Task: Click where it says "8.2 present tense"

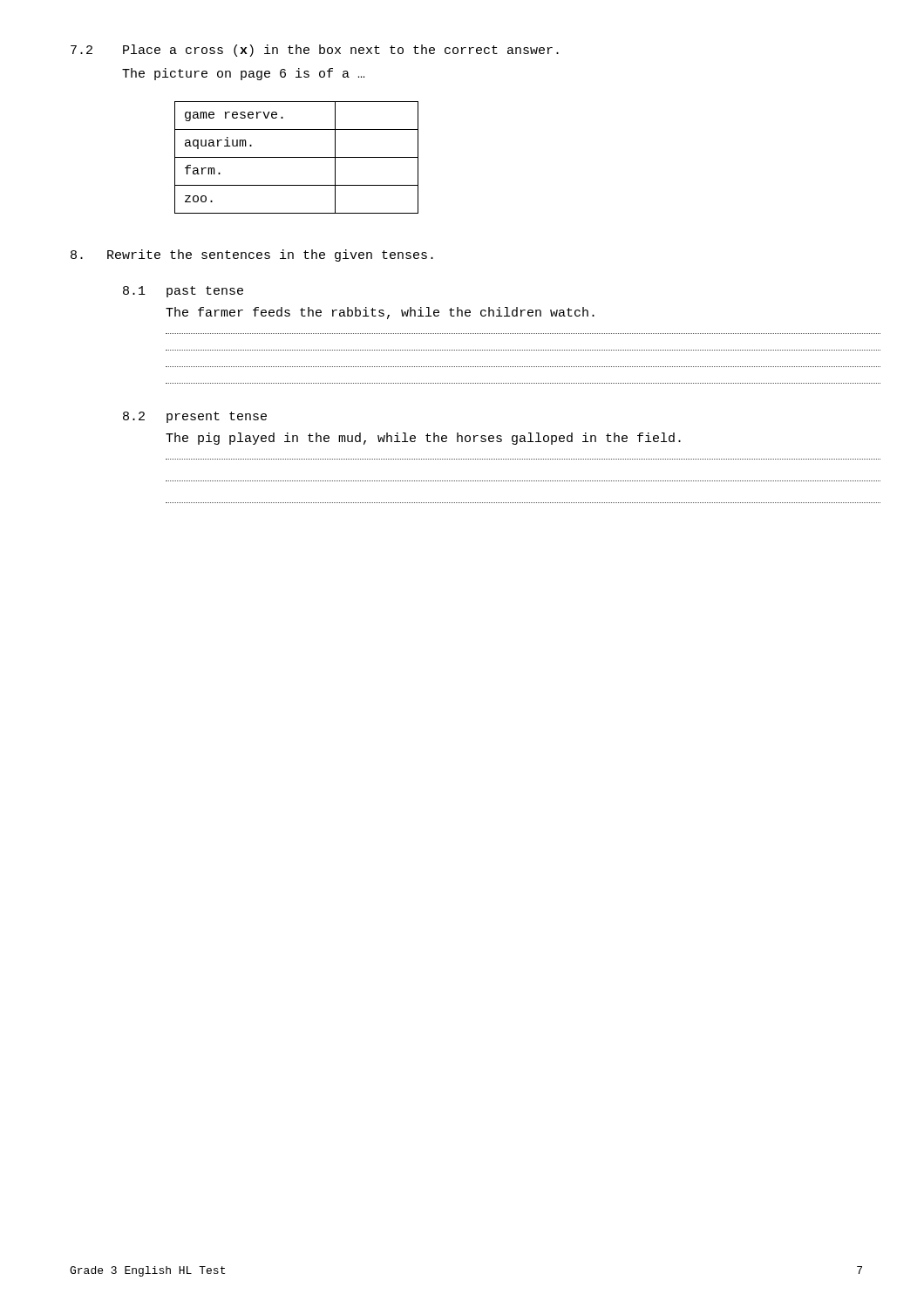Action: [195, 417]
